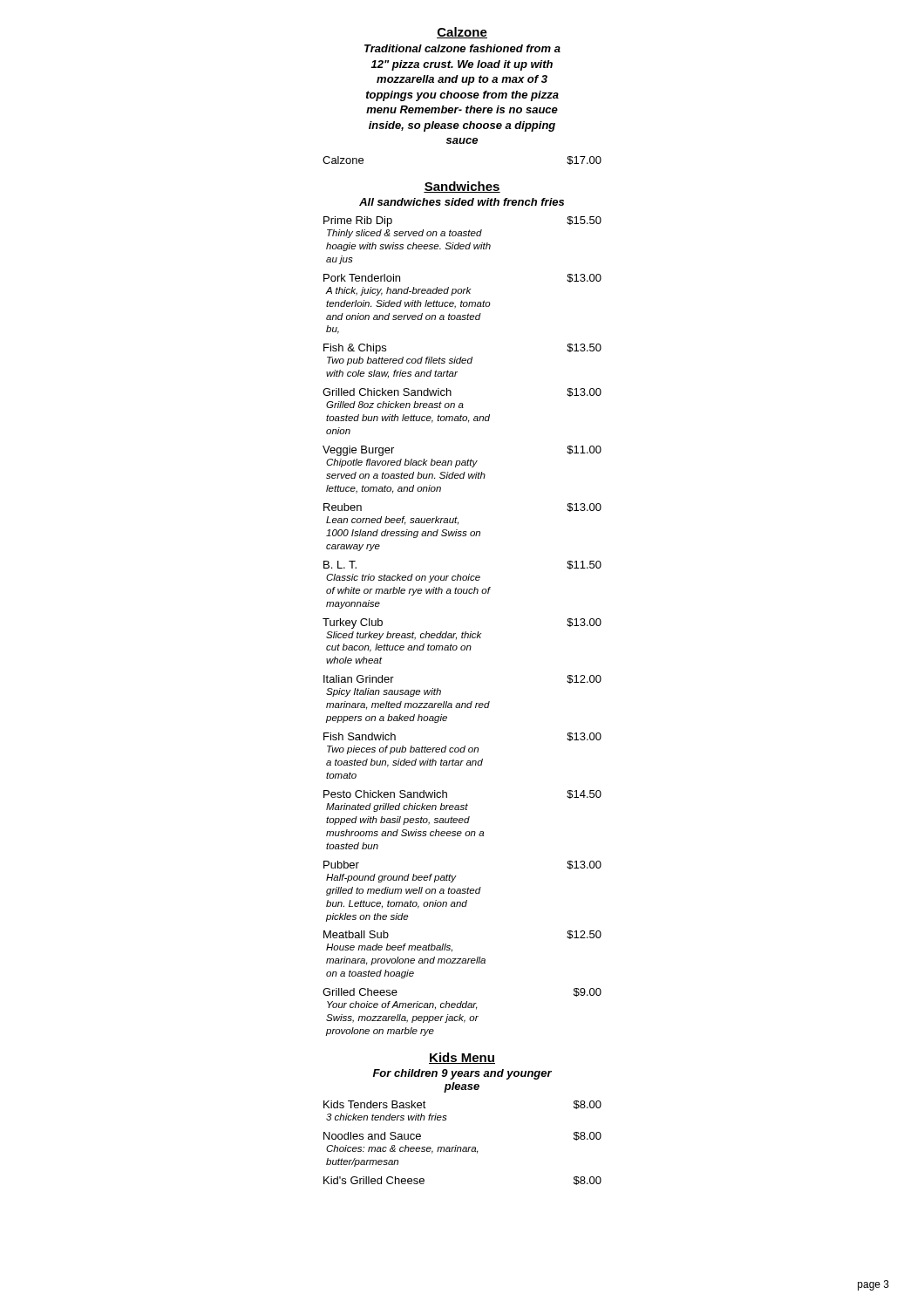Navigate to the element starting "Pesto Chicken Sandwich $14.50 Marinated grilled chicken"
Screen dimensions: 1308x924
[x=462, y=820]
